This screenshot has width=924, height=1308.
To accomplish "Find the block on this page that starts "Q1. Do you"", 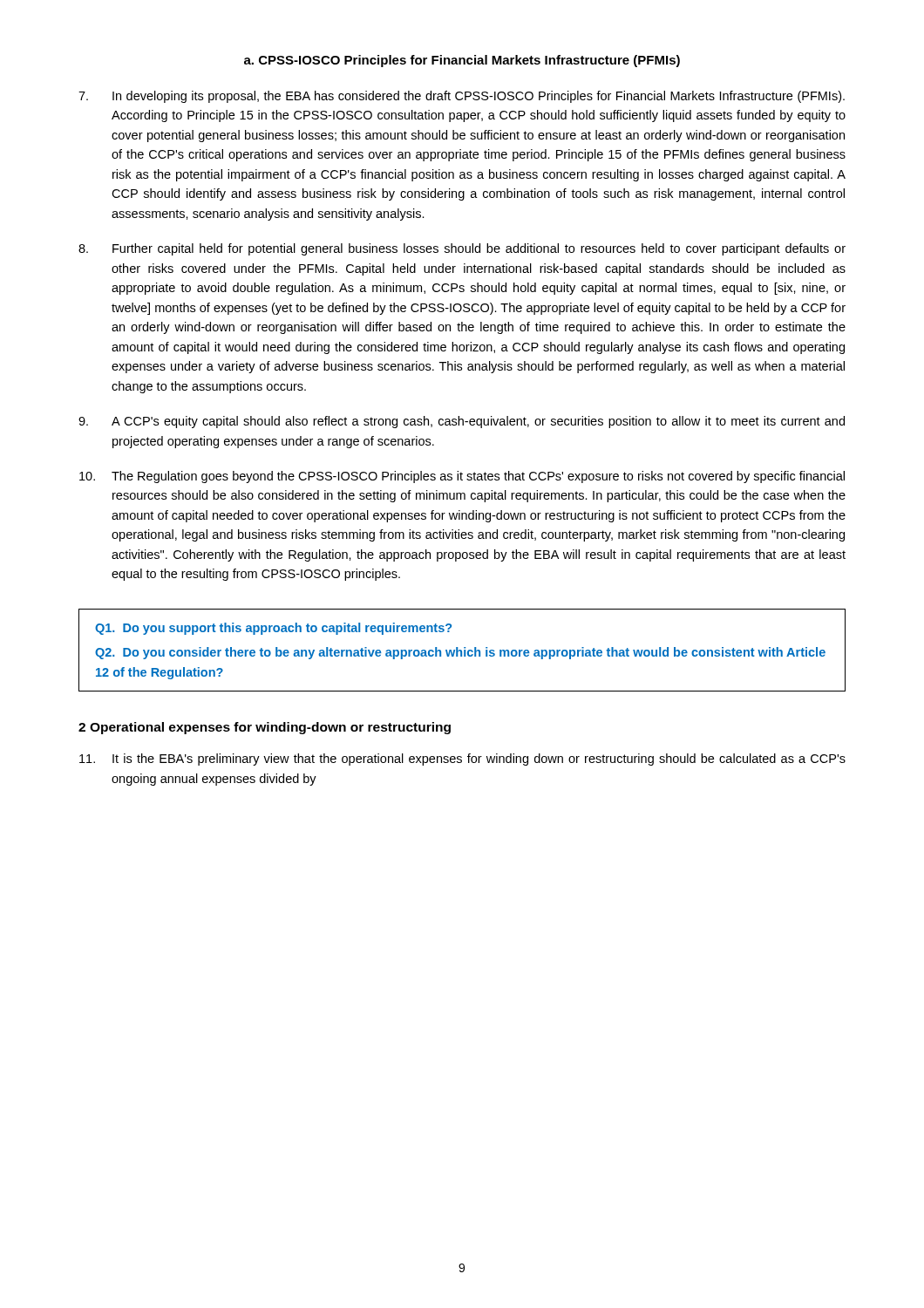I will coord(462,650).
